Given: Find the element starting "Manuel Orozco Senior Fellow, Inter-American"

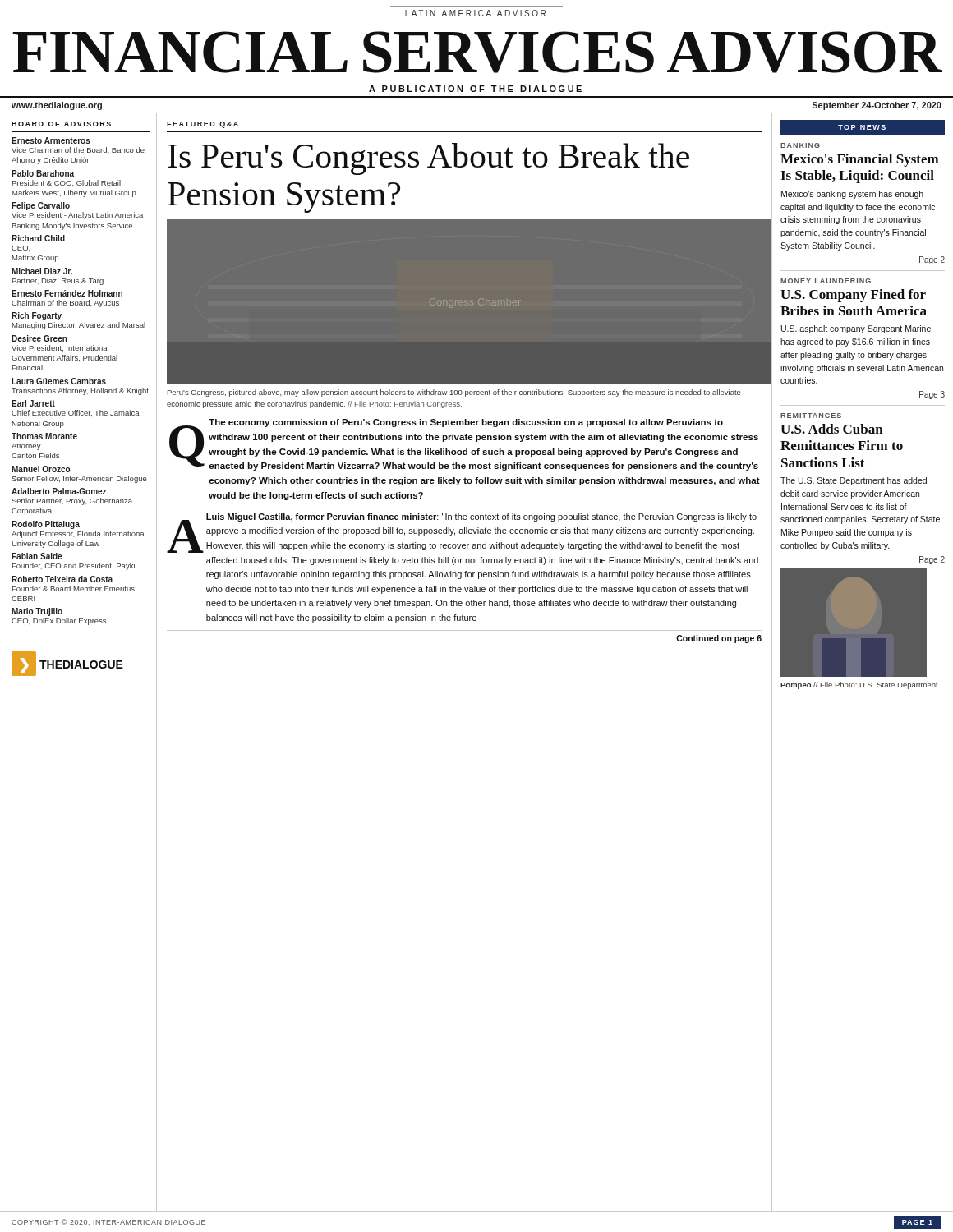Looking at the screenshot, I should point(81,474).
